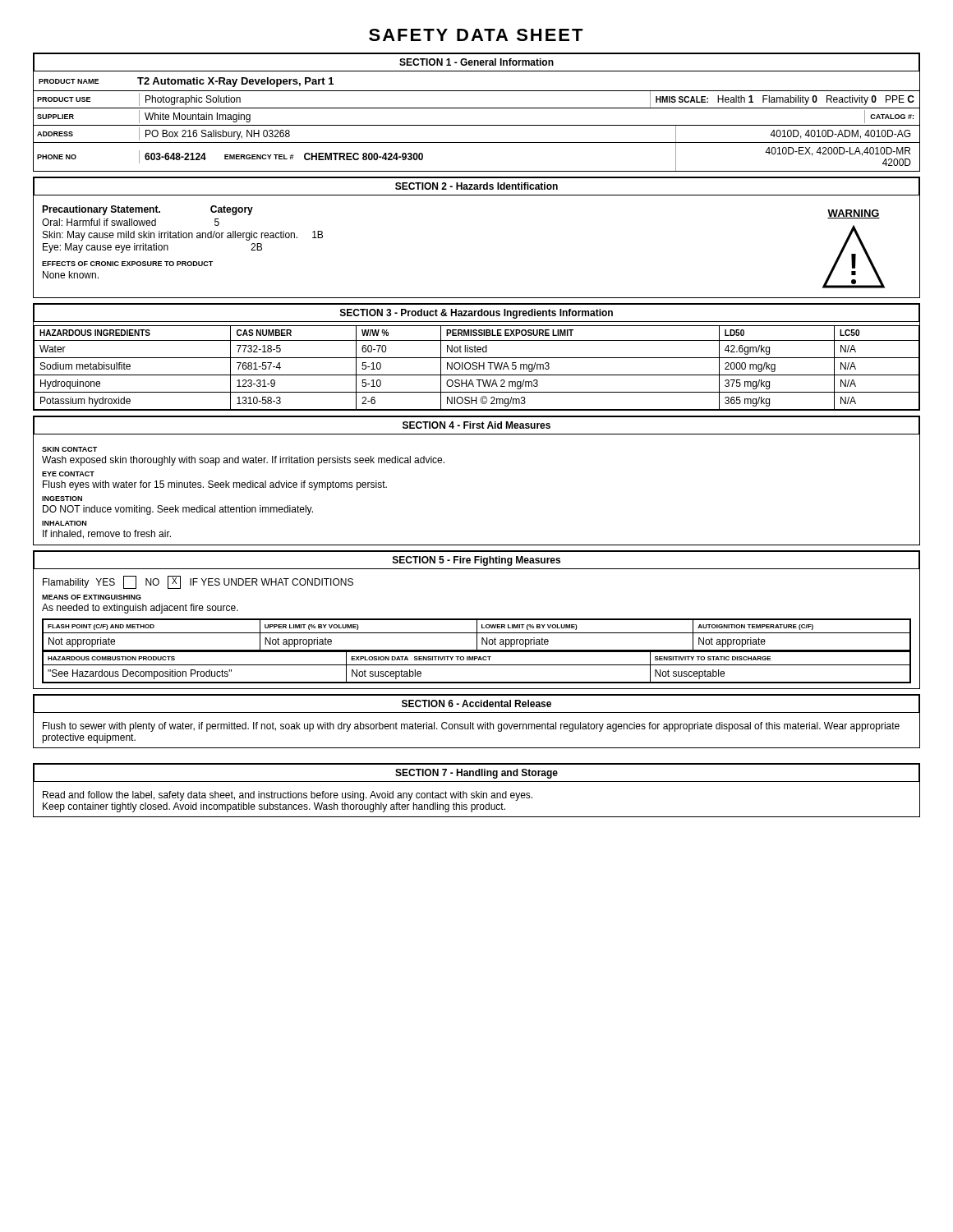Click on the text block with the text "DO NOT induce vomiting."
Viewport: 953px width, 1232px height.
pos(178,509)
